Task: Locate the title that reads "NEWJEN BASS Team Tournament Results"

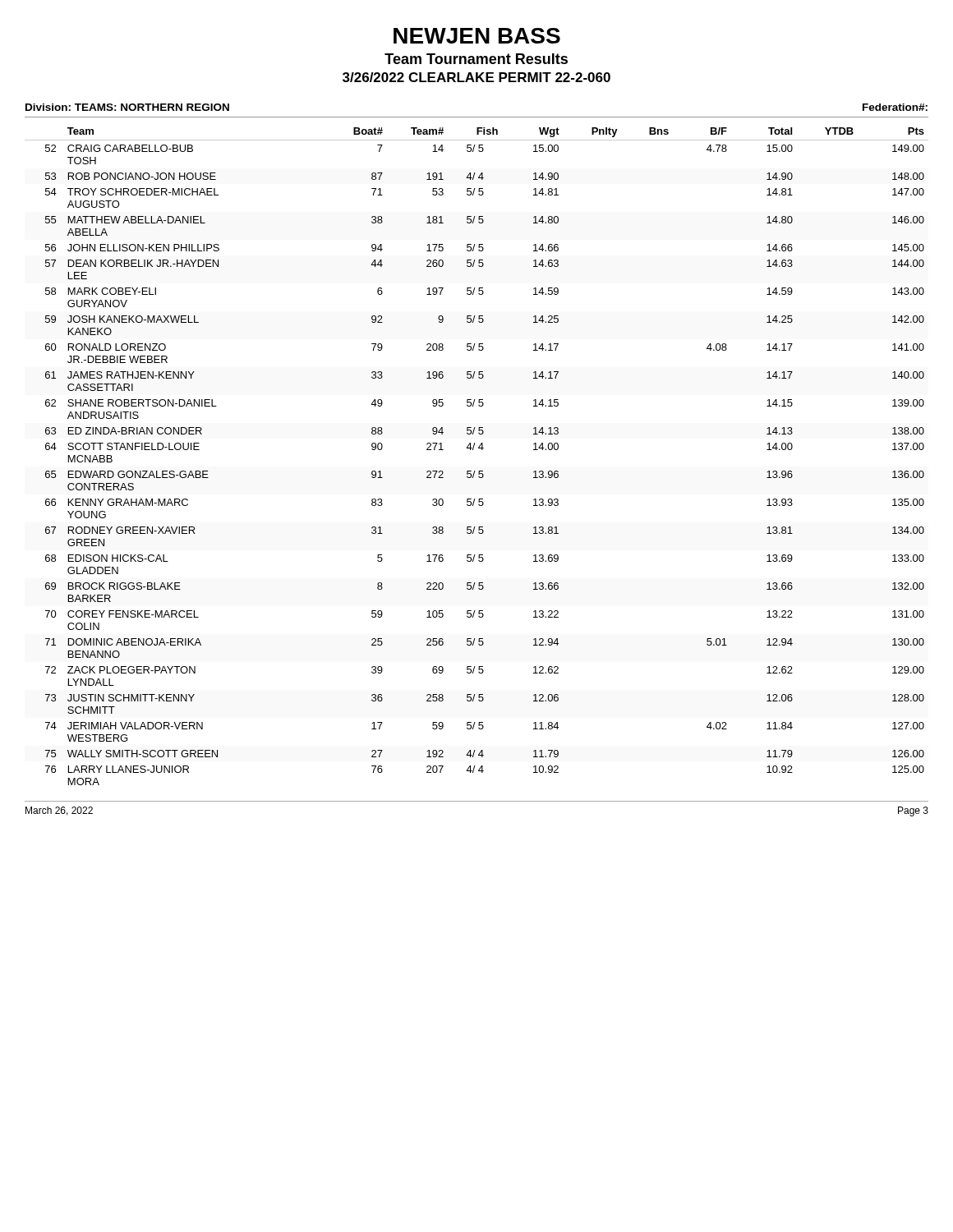Action: 476,55
